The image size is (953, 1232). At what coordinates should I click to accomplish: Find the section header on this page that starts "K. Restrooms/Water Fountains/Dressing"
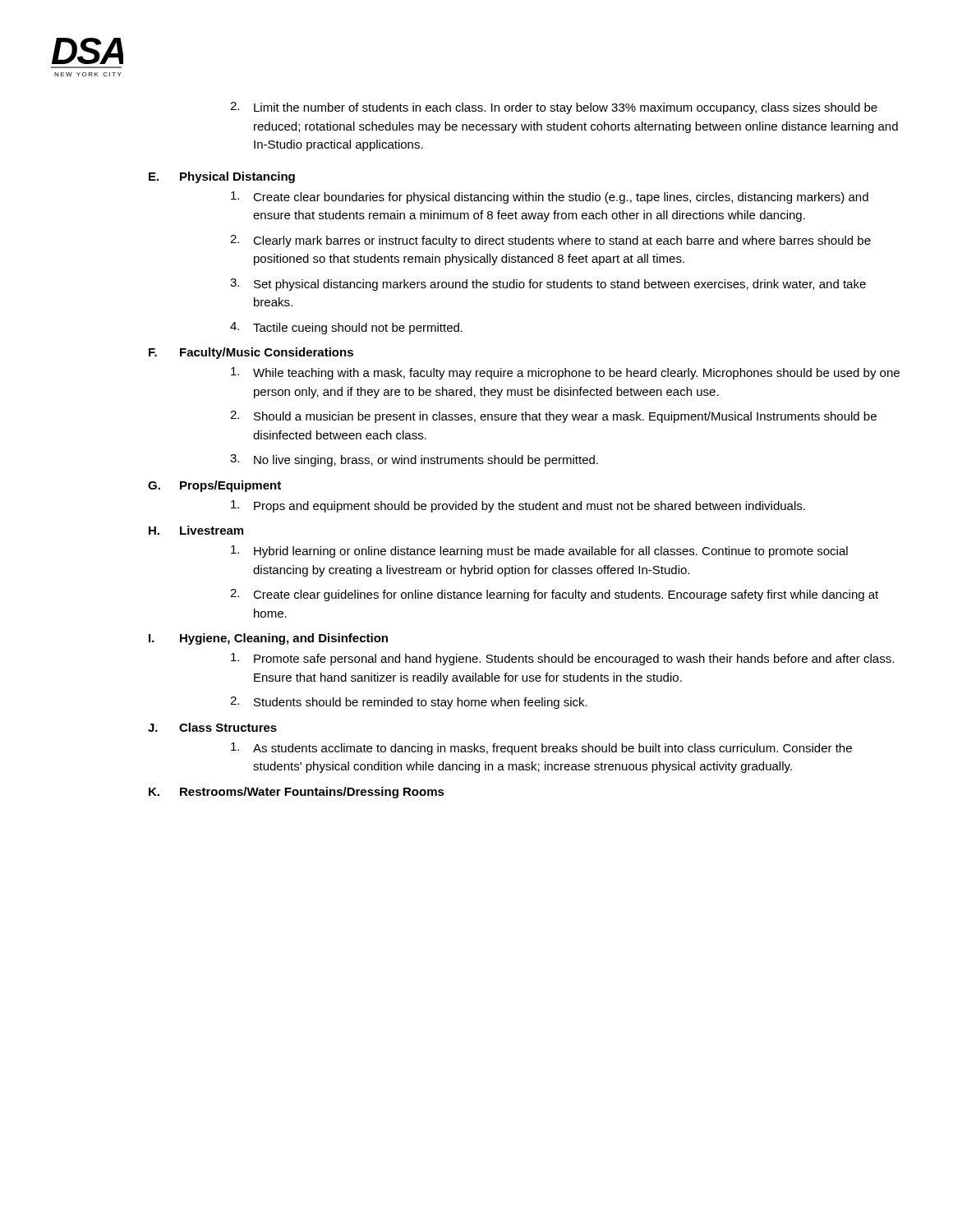point(296,791)
